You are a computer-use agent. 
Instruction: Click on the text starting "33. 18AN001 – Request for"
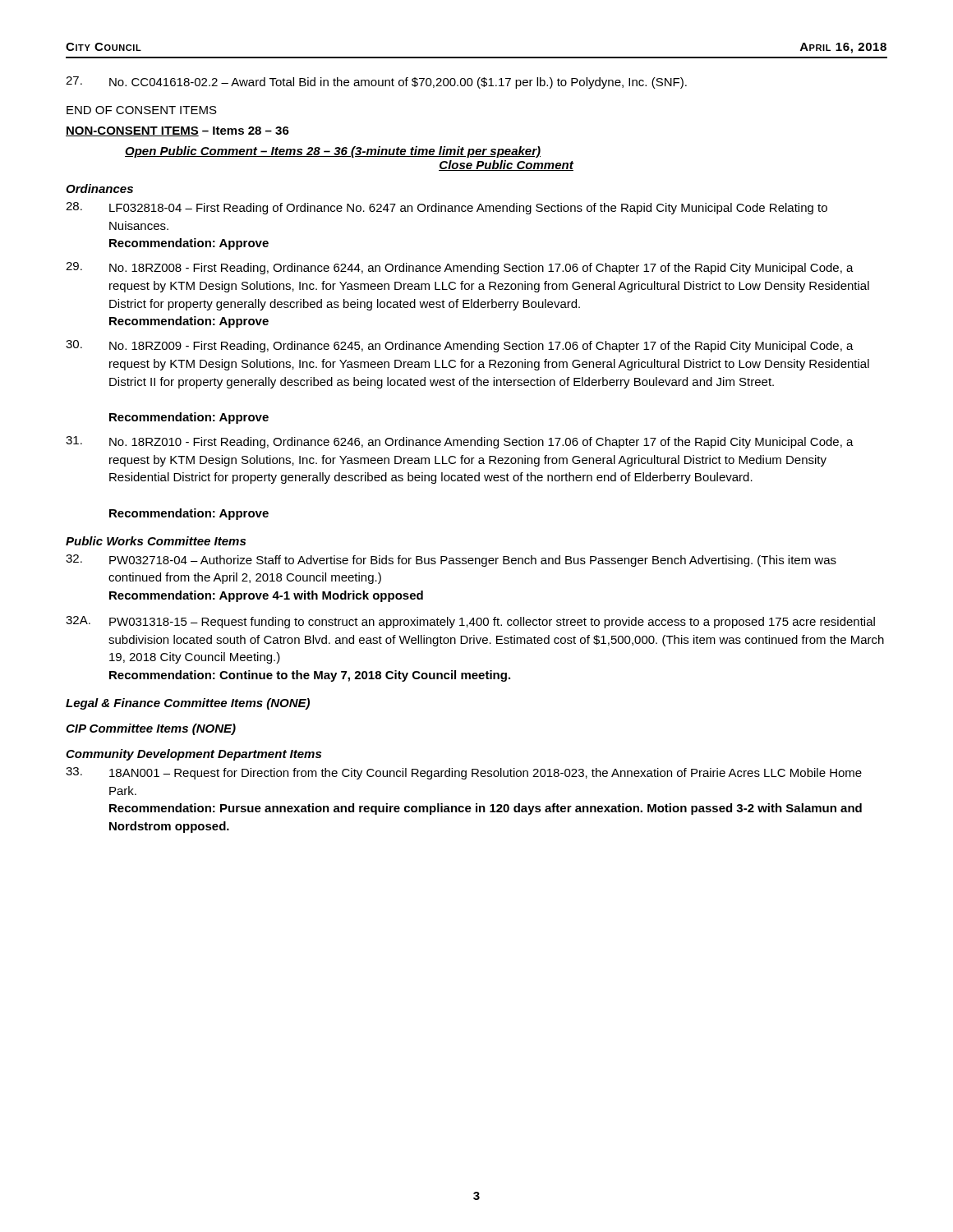coord(476,799)
